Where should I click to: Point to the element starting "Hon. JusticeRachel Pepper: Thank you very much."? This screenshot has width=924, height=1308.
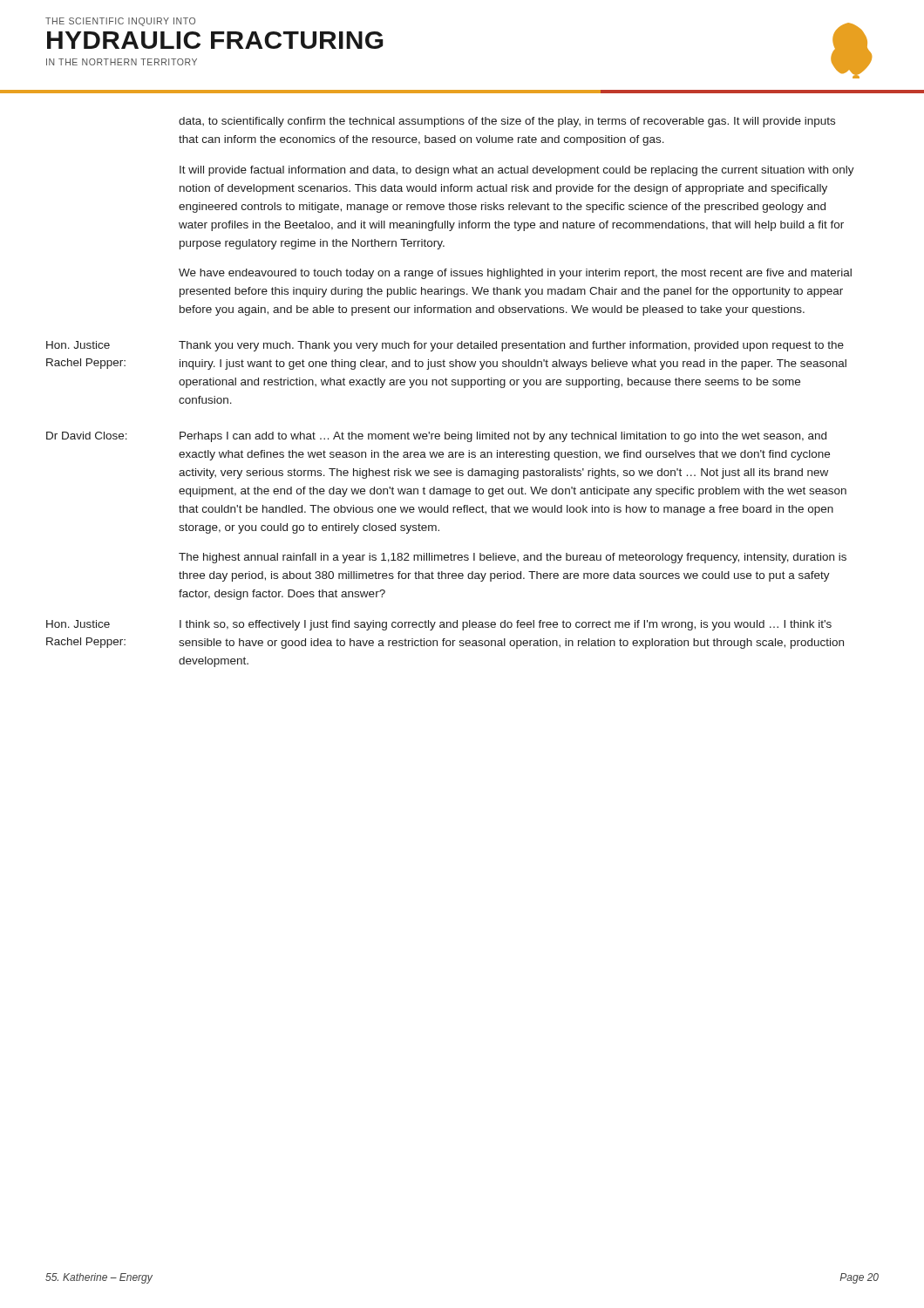[x=462, y=382]
